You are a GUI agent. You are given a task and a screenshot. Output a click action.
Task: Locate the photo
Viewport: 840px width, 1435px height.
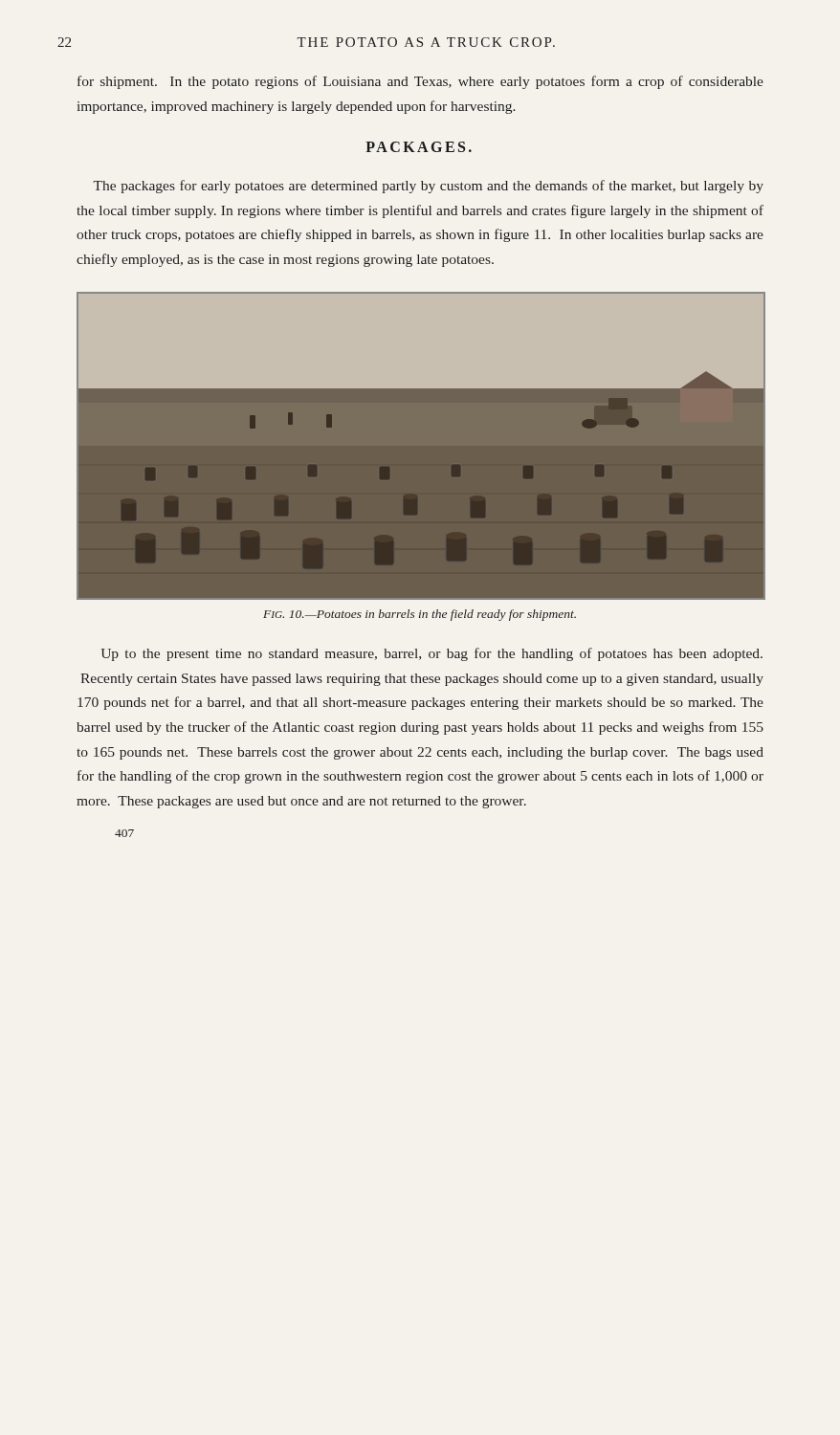[421, 446]
